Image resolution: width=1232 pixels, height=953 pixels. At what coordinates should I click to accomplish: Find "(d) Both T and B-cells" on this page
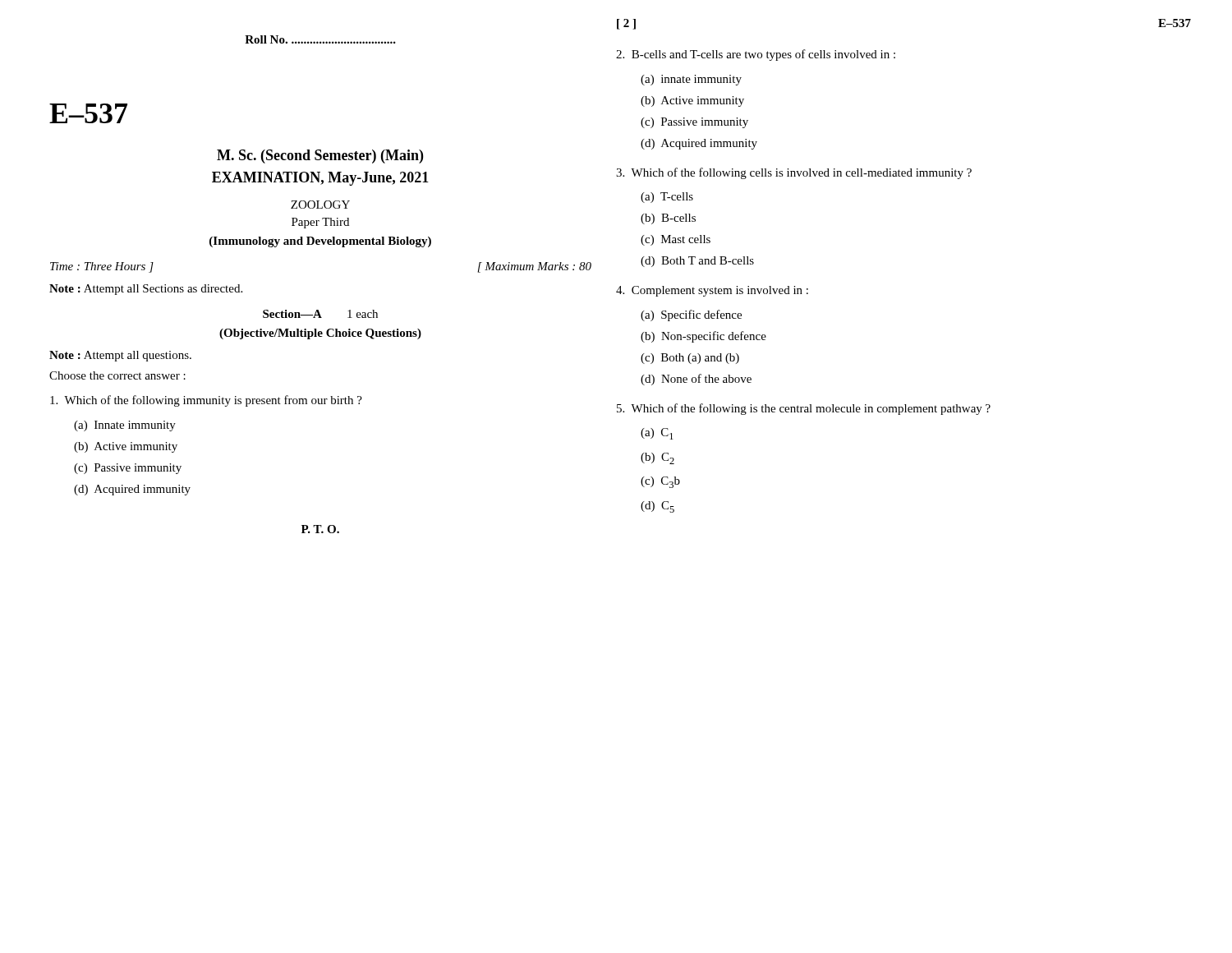(x=697, y=260)
